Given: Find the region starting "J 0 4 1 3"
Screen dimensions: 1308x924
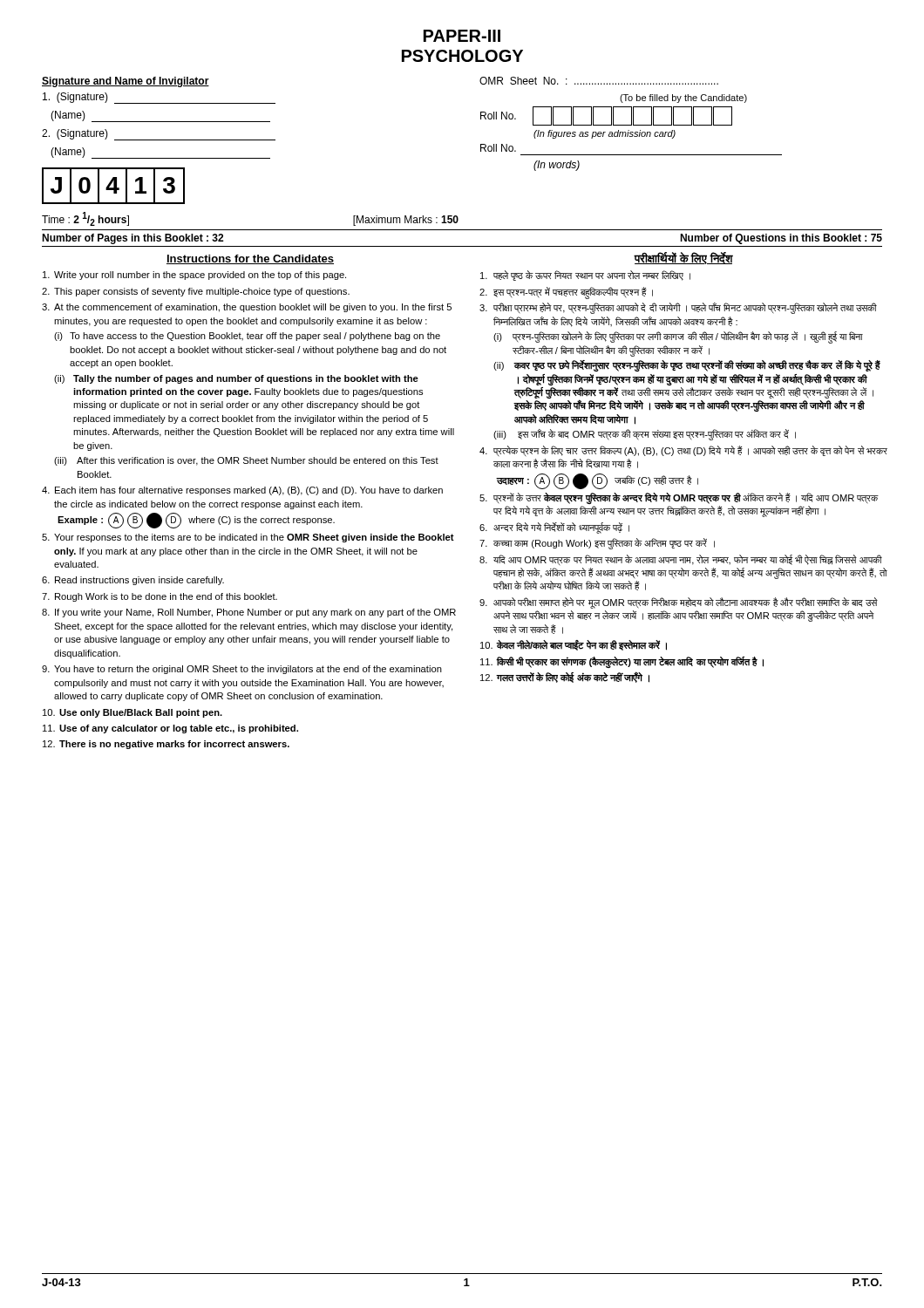Looking at the screenshot, I should pyautogui.click(x=113, y=186).
